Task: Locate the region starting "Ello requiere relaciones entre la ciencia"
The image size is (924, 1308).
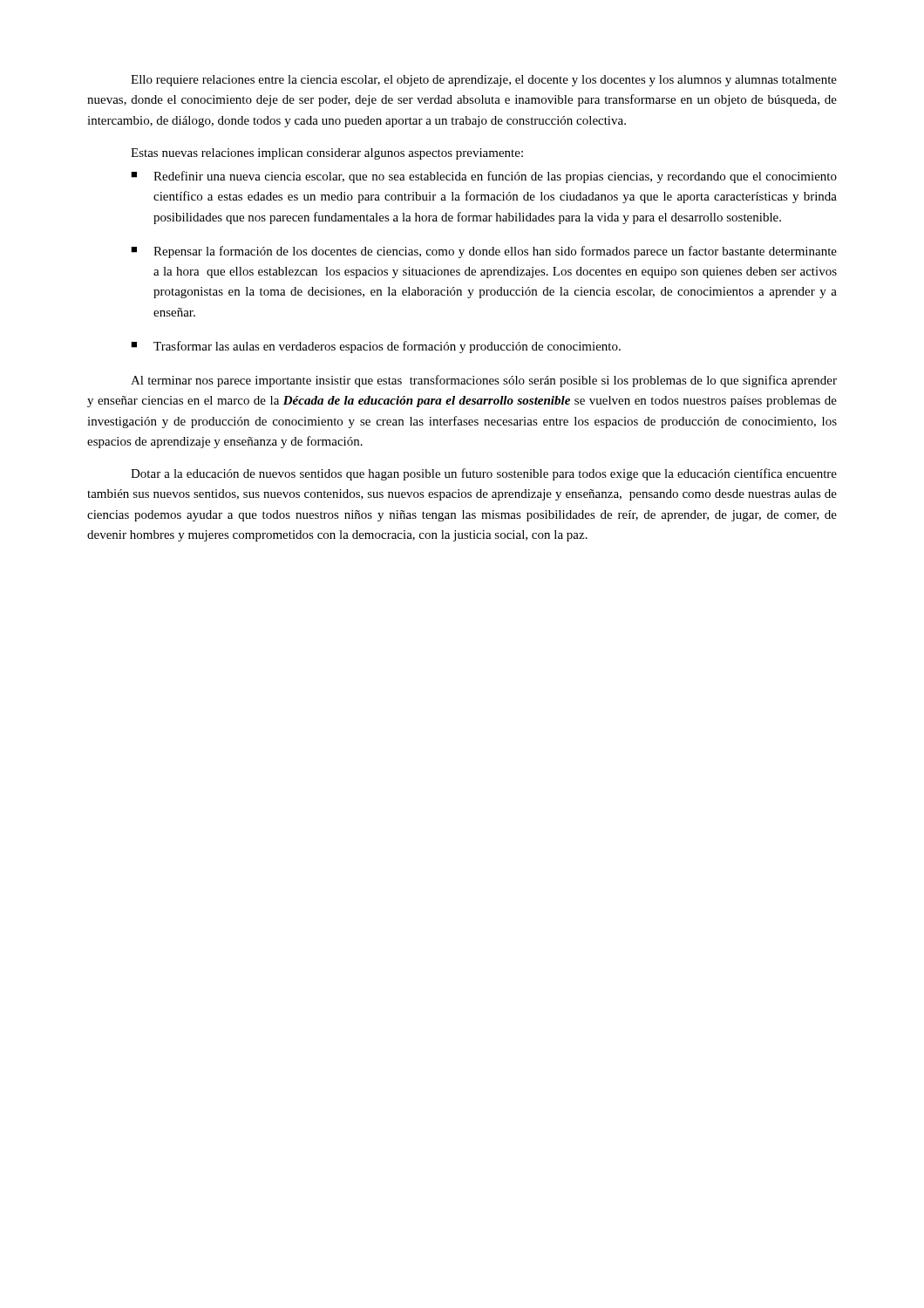Action: 462,100
